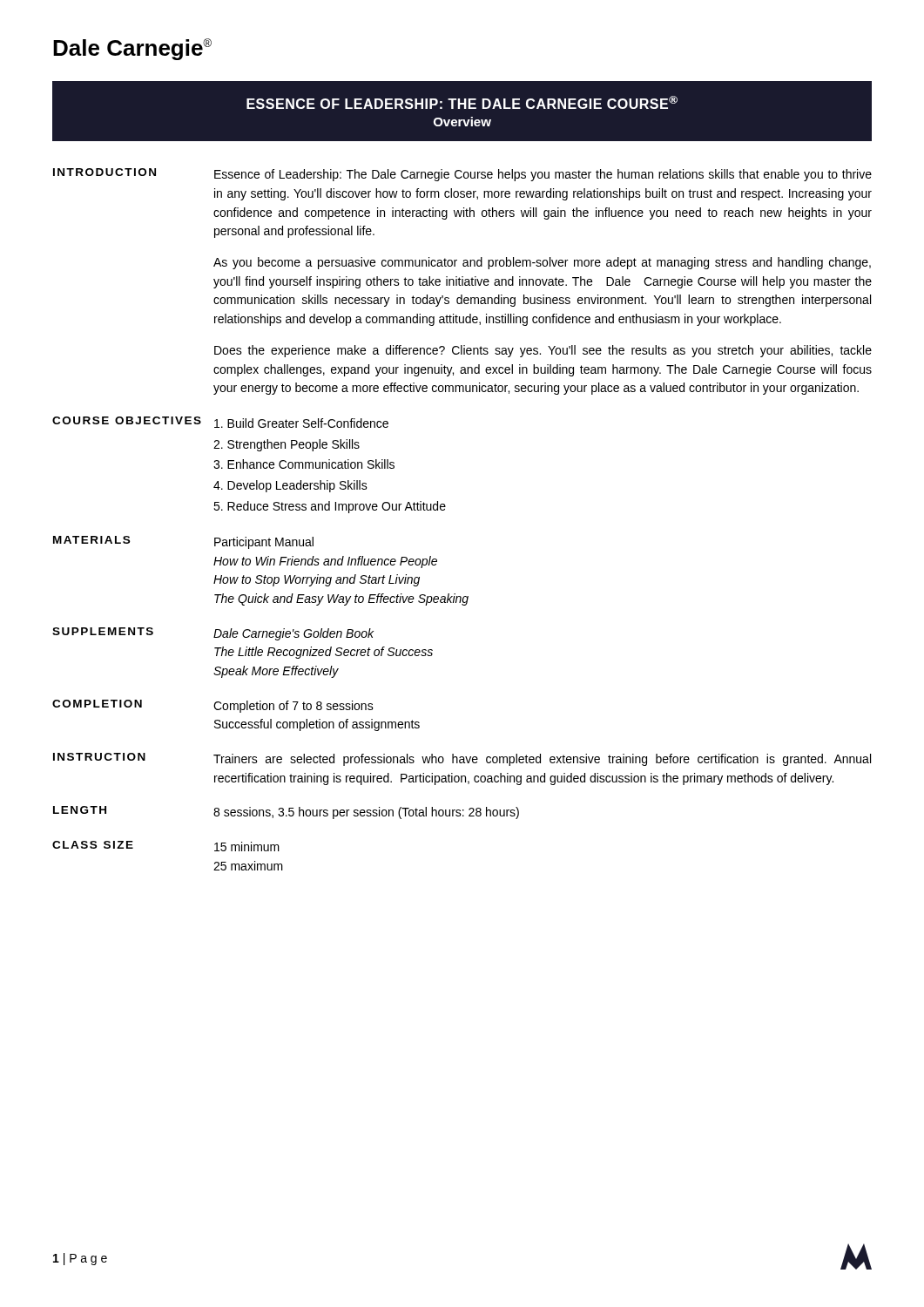This screenshot has width=924, height=1307.
Task: Locate the text "Build Greater Self-Confidence"
Action: coord(301,423)
